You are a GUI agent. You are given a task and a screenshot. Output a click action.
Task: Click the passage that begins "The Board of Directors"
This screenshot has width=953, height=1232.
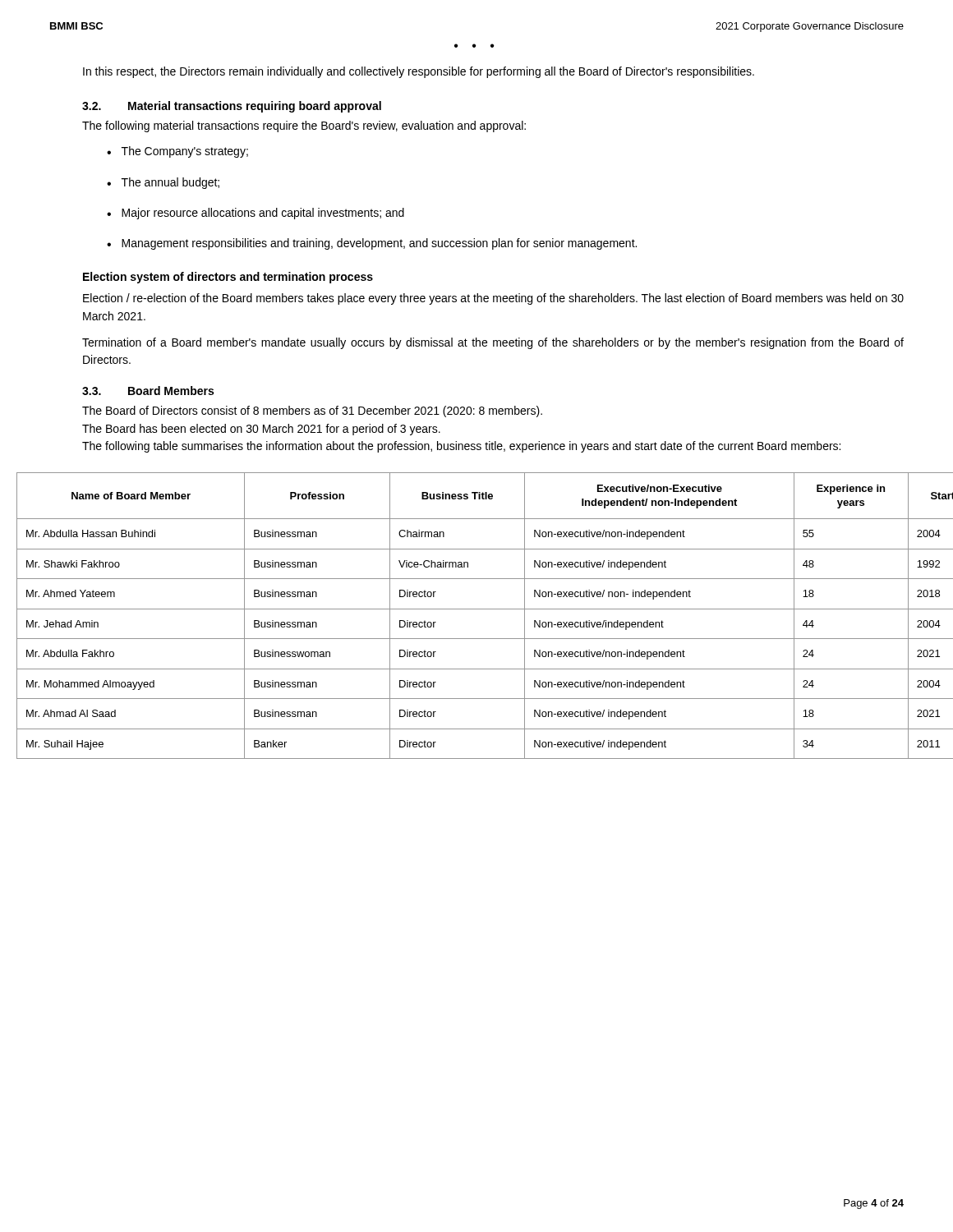[312, 411]
